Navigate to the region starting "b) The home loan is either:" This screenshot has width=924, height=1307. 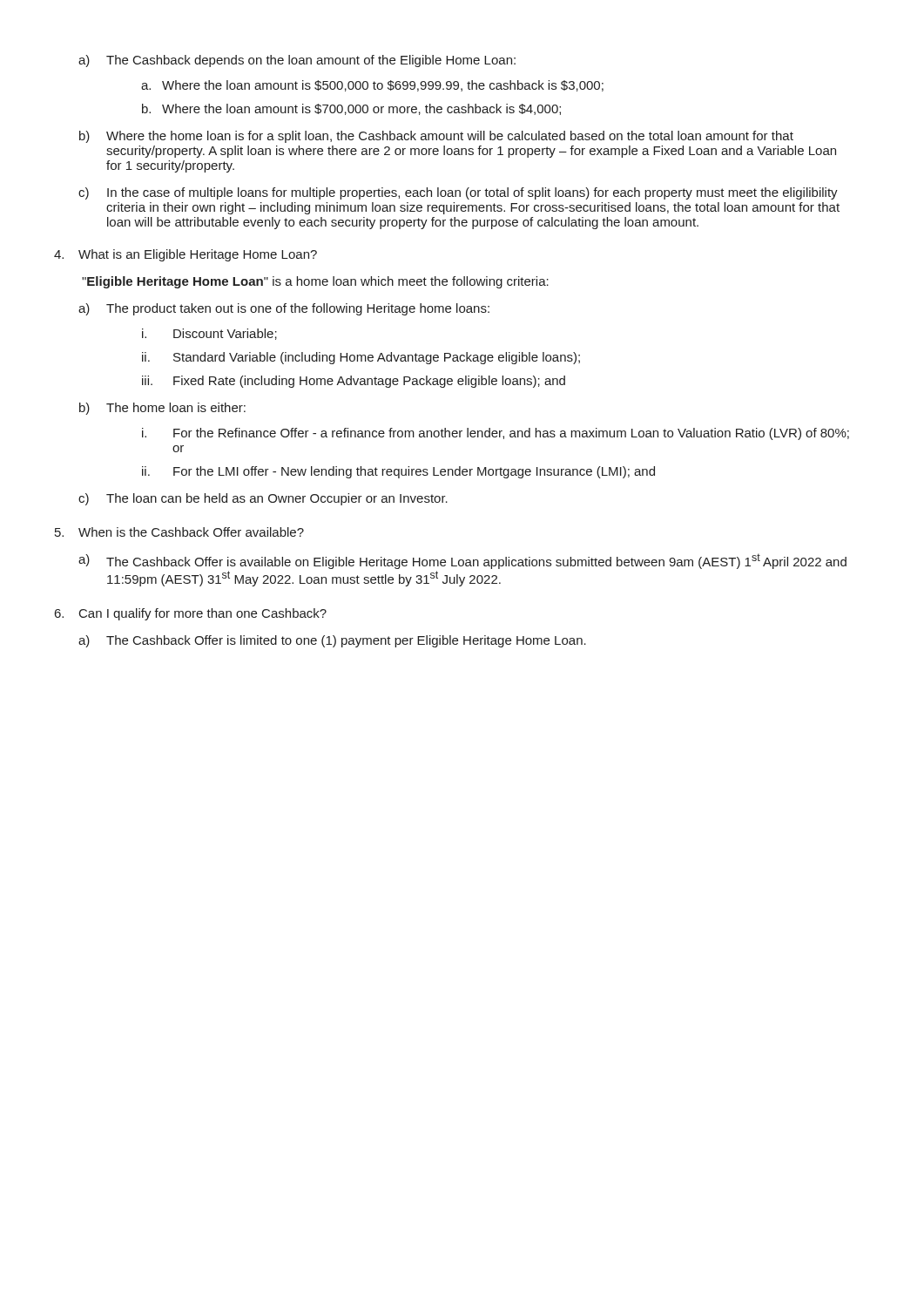click(x=162, y=407)
